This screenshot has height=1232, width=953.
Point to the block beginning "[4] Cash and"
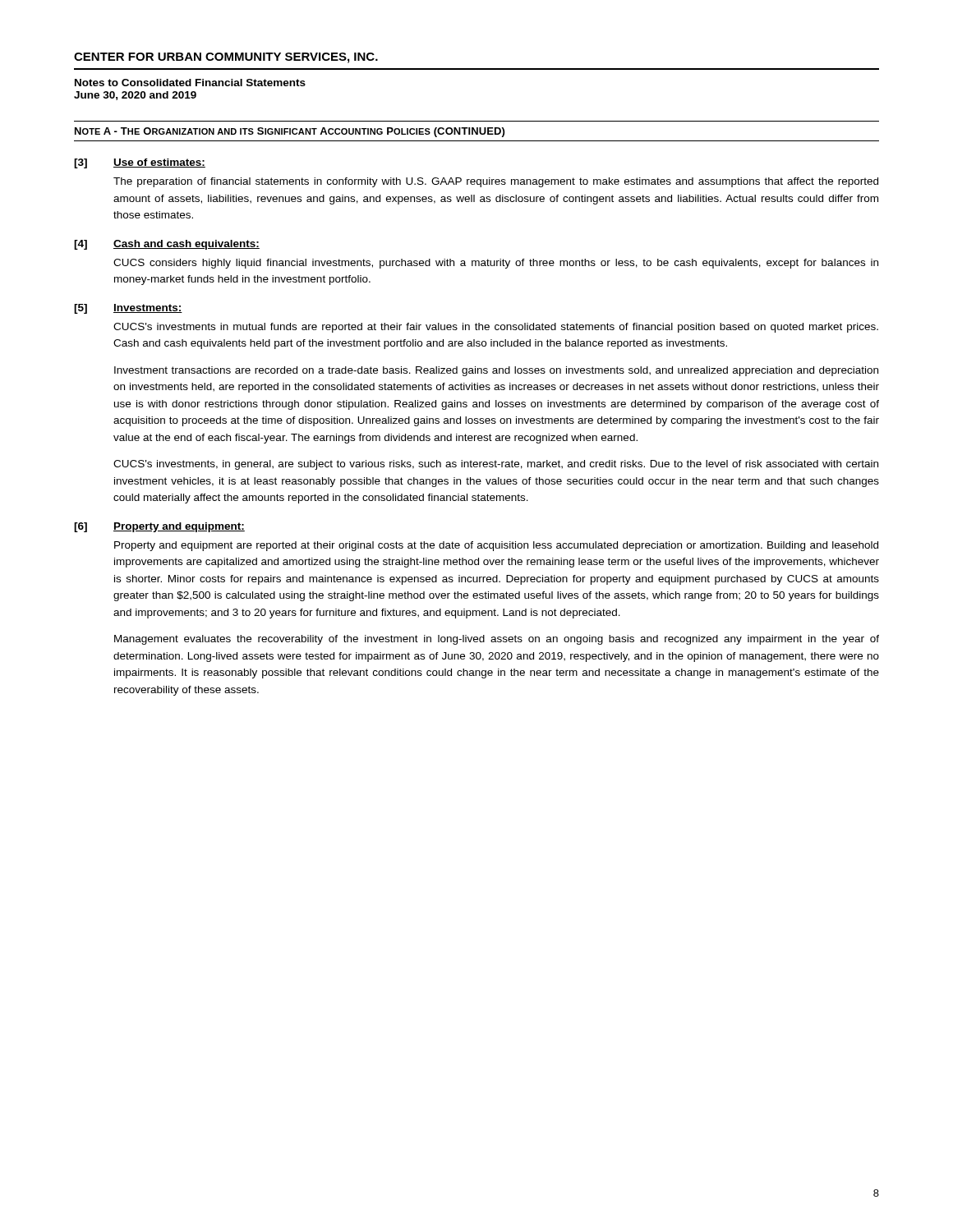pyautogui.click(x=167, y=243)
